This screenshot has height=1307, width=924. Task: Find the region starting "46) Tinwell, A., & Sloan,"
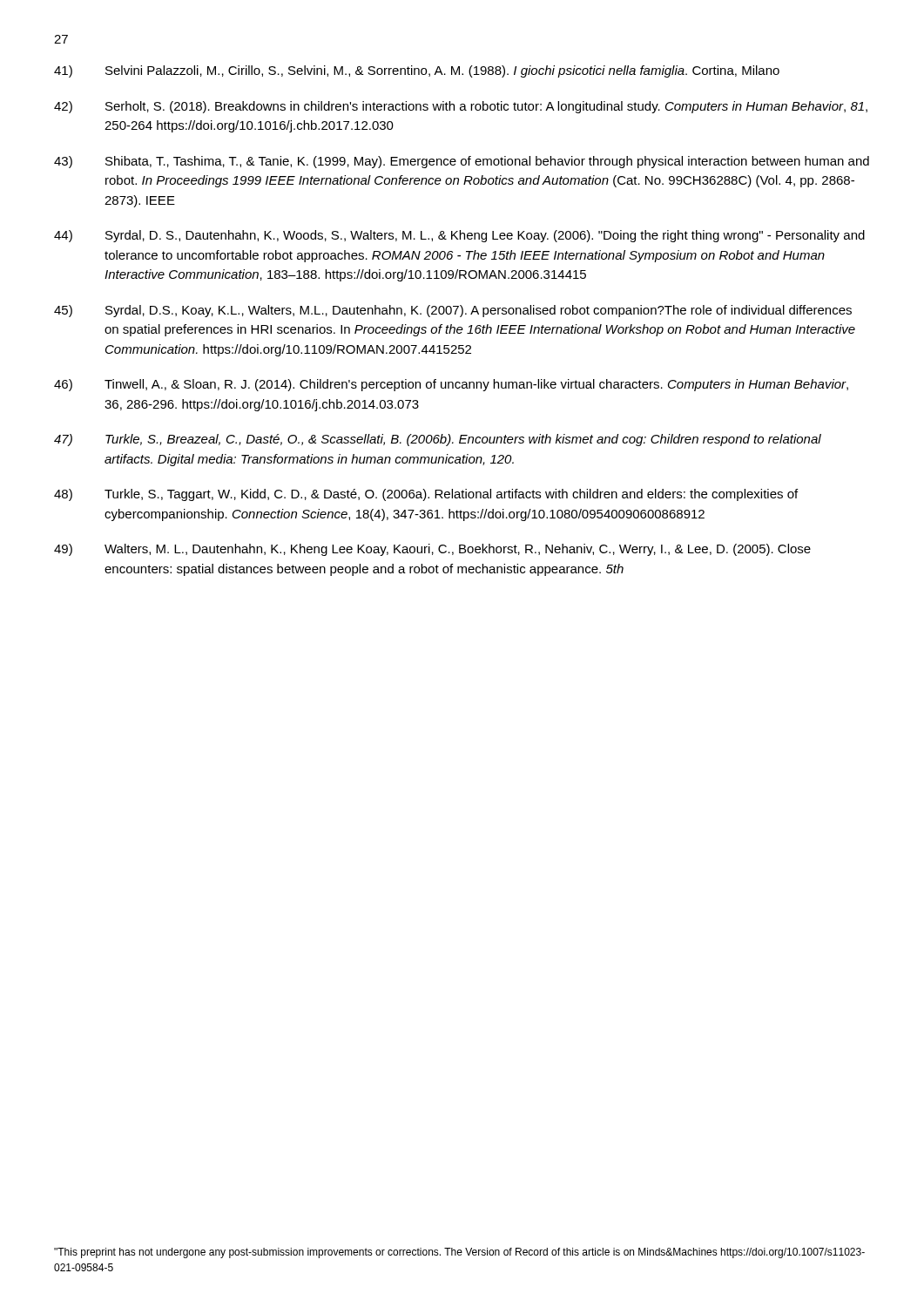coord(462,394)
